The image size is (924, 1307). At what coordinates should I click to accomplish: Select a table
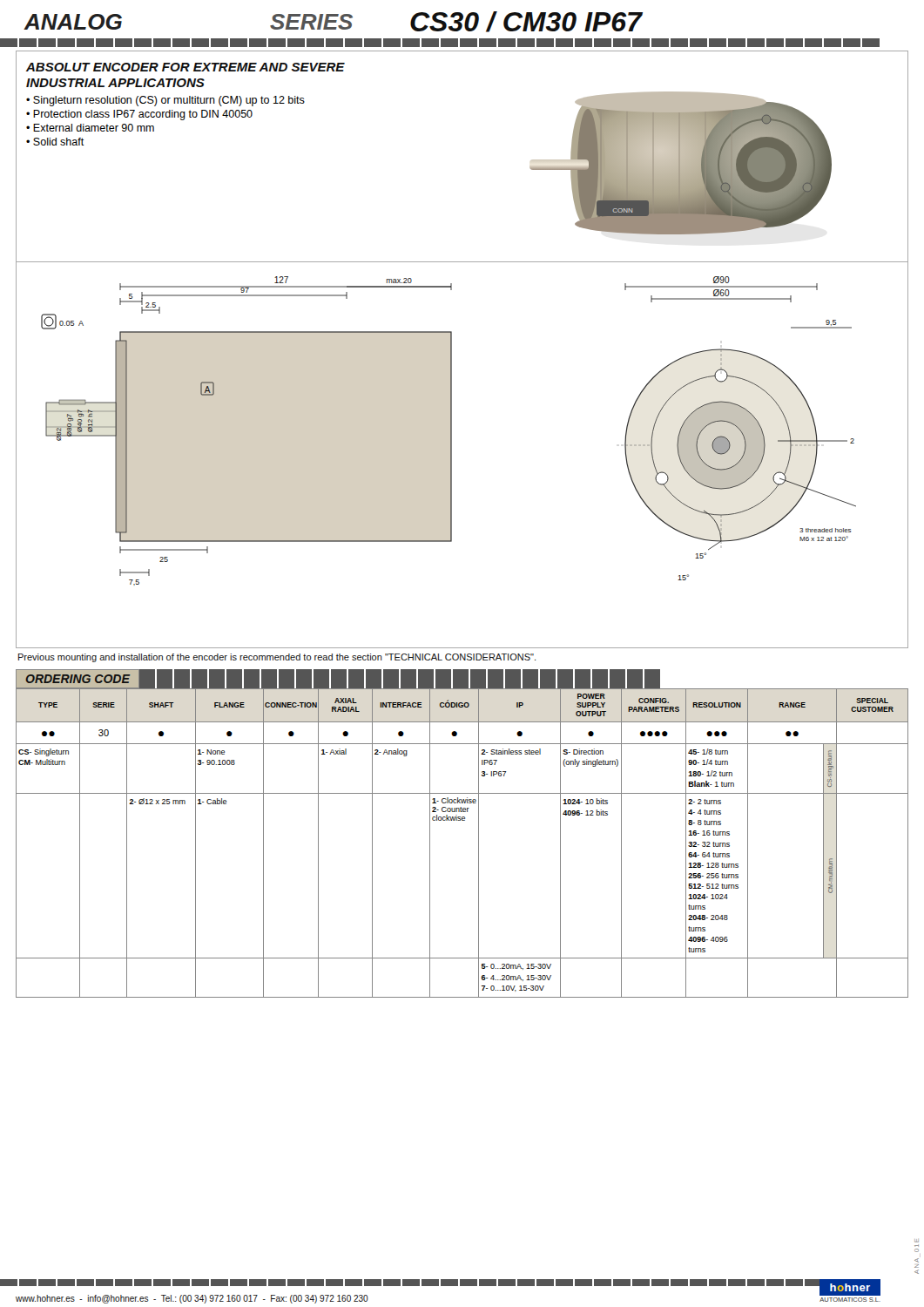[x=462, y=843]
